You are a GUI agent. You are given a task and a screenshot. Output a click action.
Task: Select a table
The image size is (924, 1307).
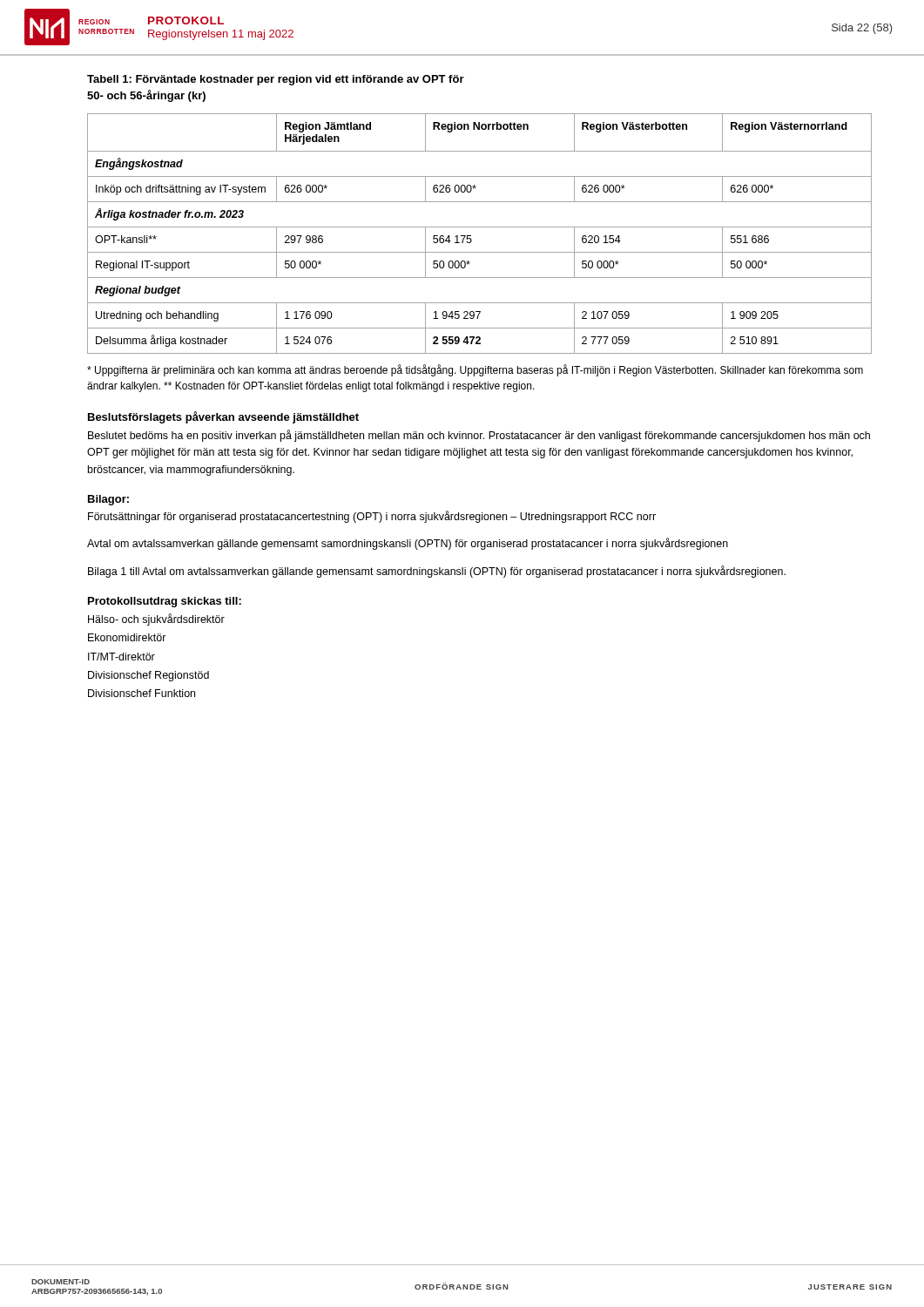479,233
